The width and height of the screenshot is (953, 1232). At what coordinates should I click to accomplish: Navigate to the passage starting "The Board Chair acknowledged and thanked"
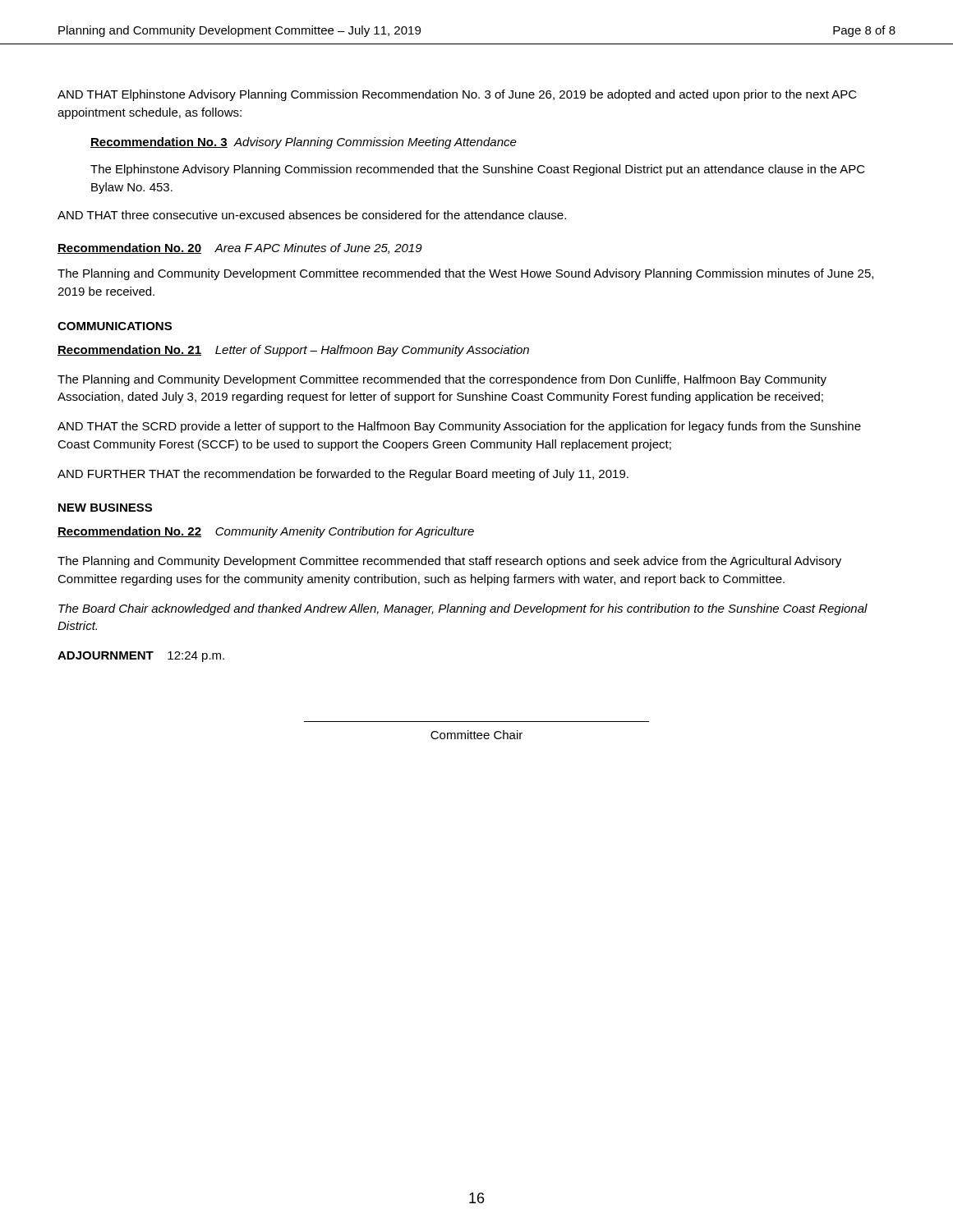pyautogui.click(x=462, y=617)
